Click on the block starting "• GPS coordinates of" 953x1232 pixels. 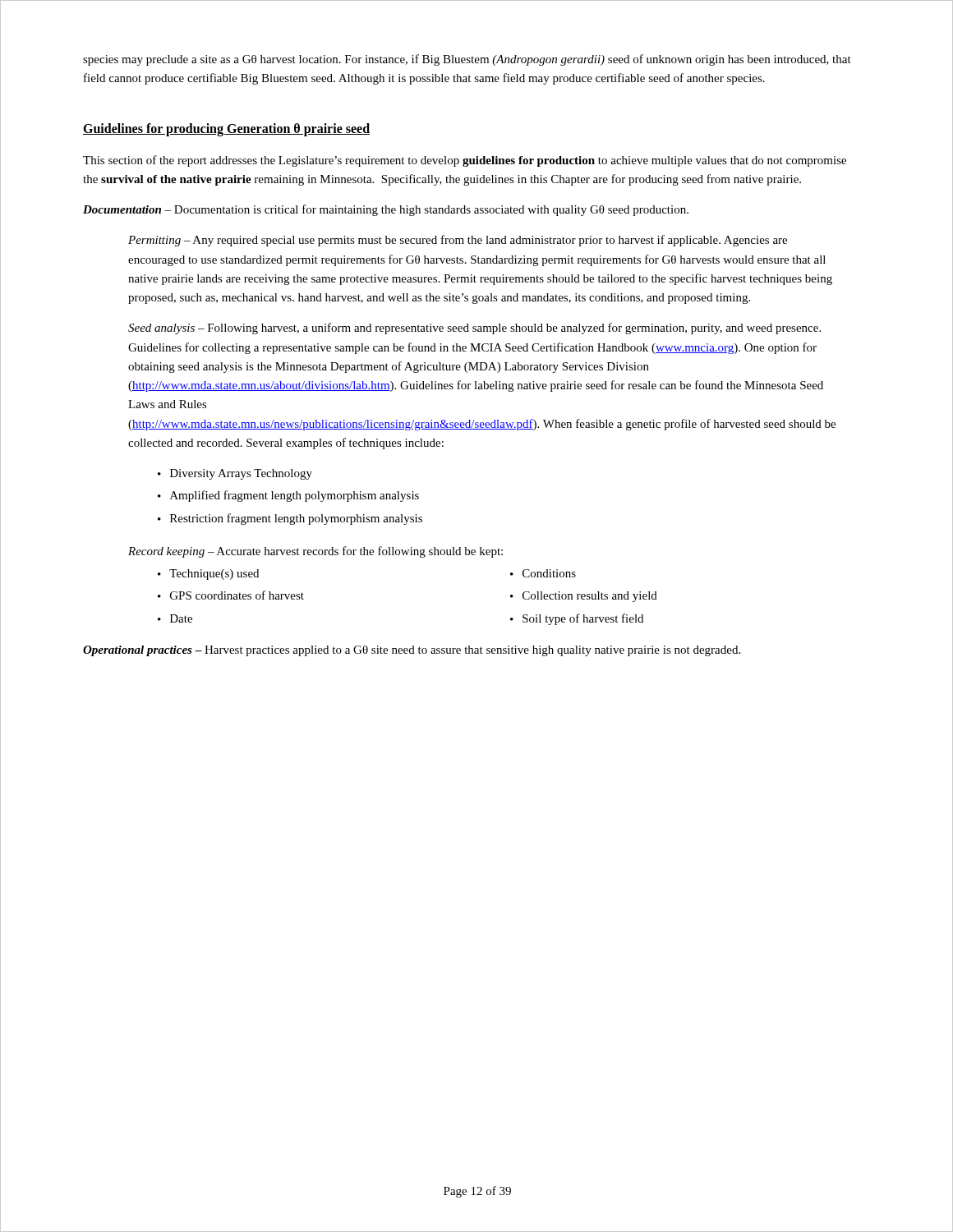pos(230,597)
